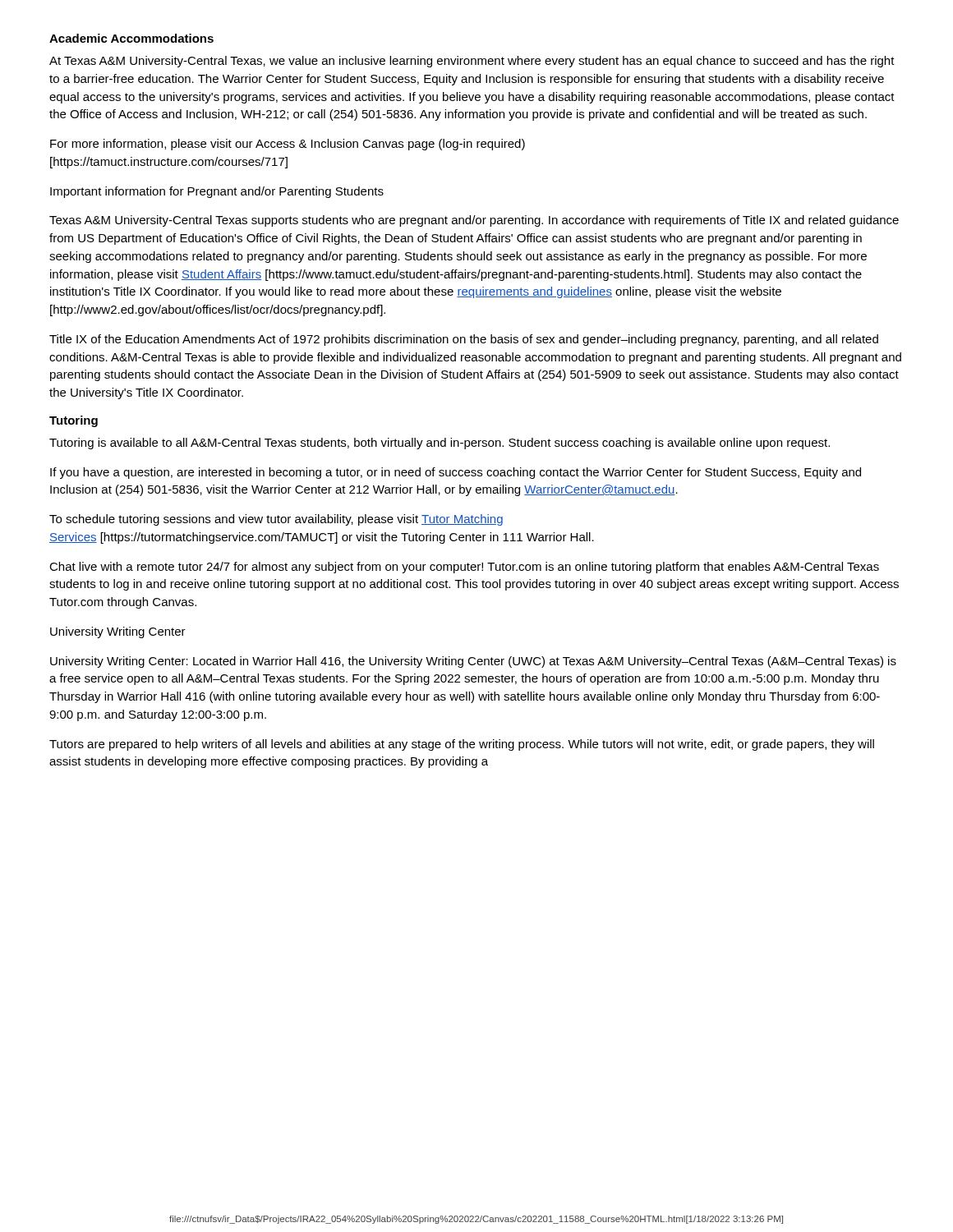Select the section header that reads "Academic Accommodations"

tap(132, 38)
